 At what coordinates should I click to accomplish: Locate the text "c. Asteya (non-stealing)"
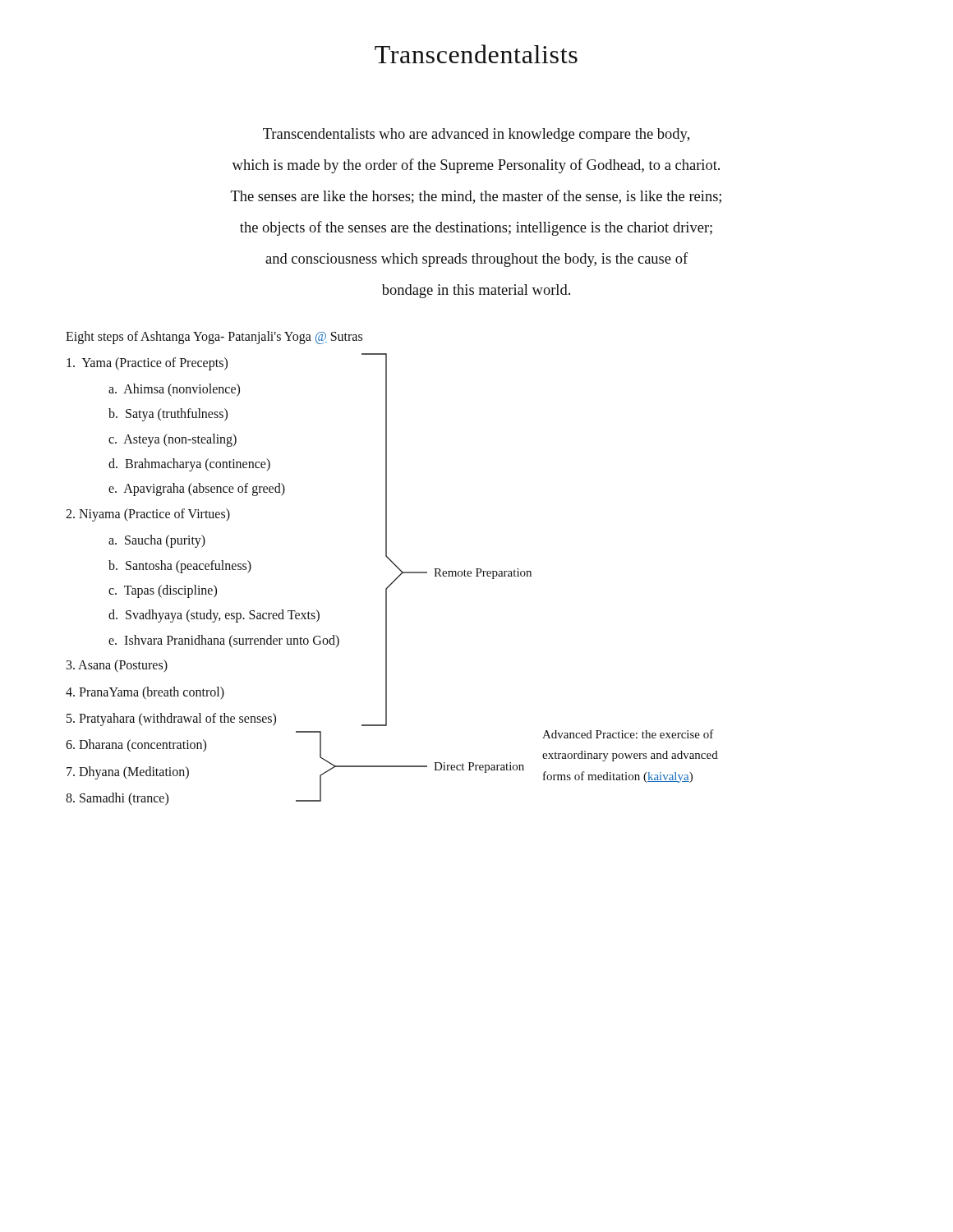pos(173,439)
